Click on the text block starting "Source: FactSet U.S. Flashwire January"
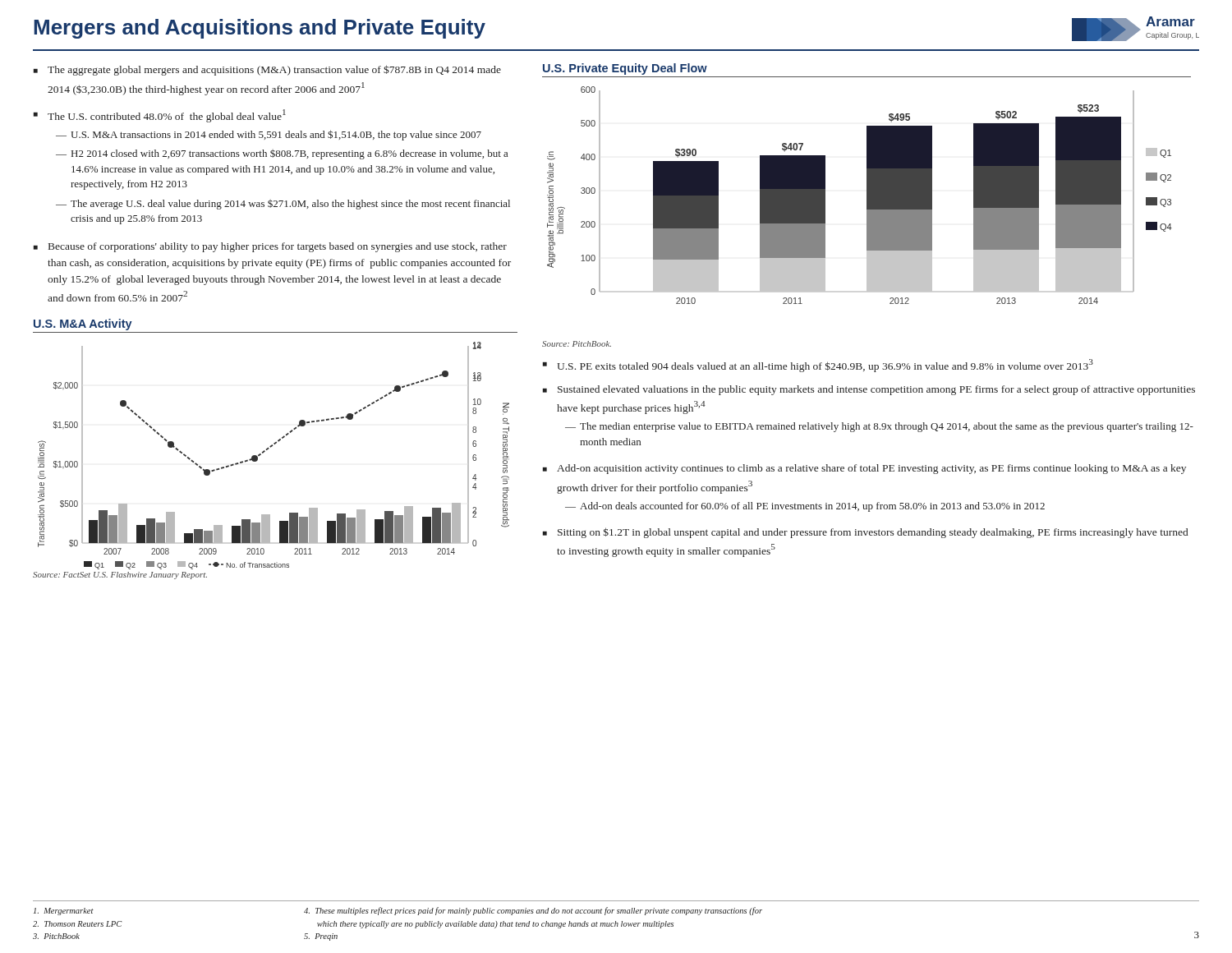This screenshot has width=1232, height=953. pos(120,574)
